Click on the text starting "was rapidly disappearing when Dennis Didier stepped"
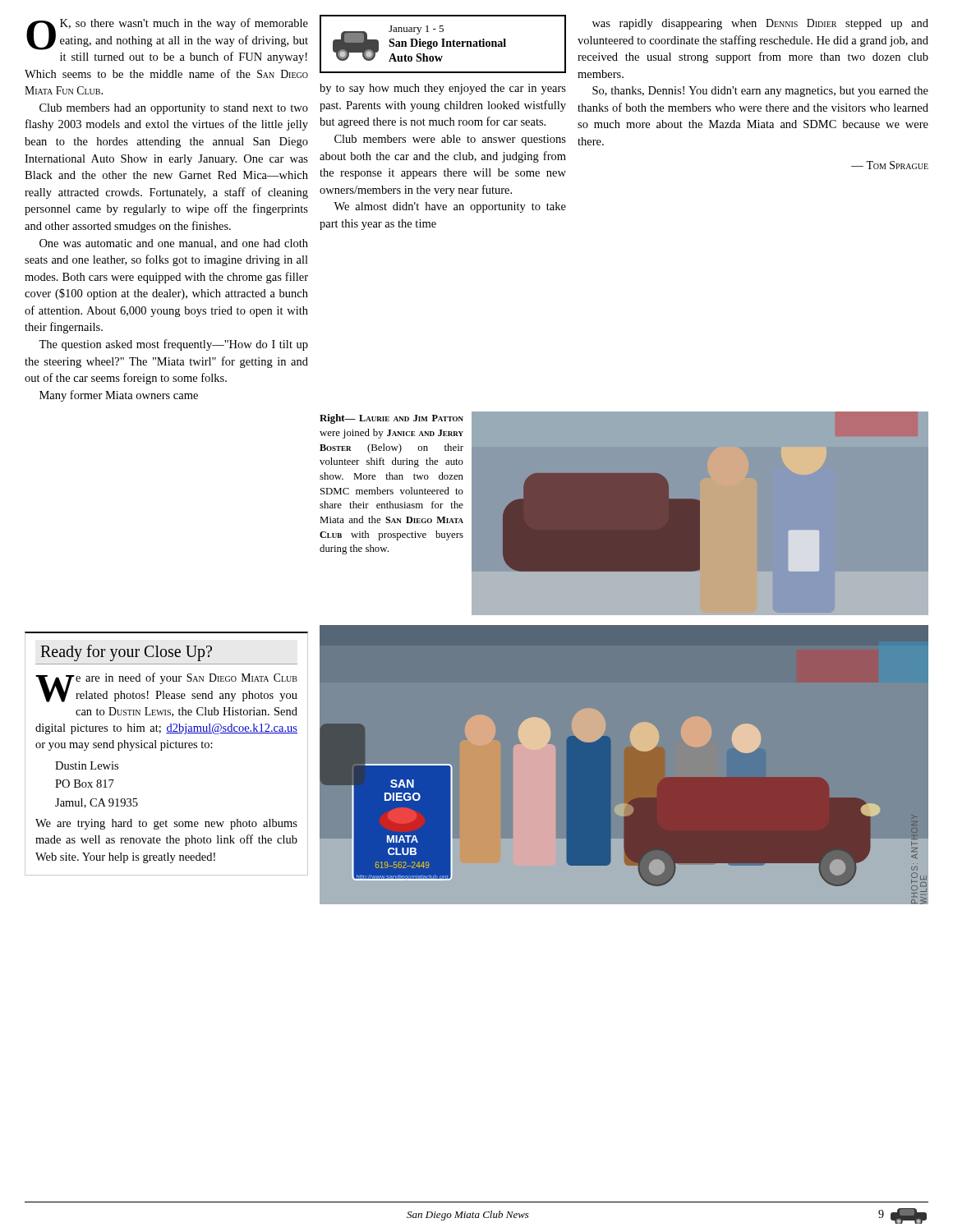 click(753, 94)
